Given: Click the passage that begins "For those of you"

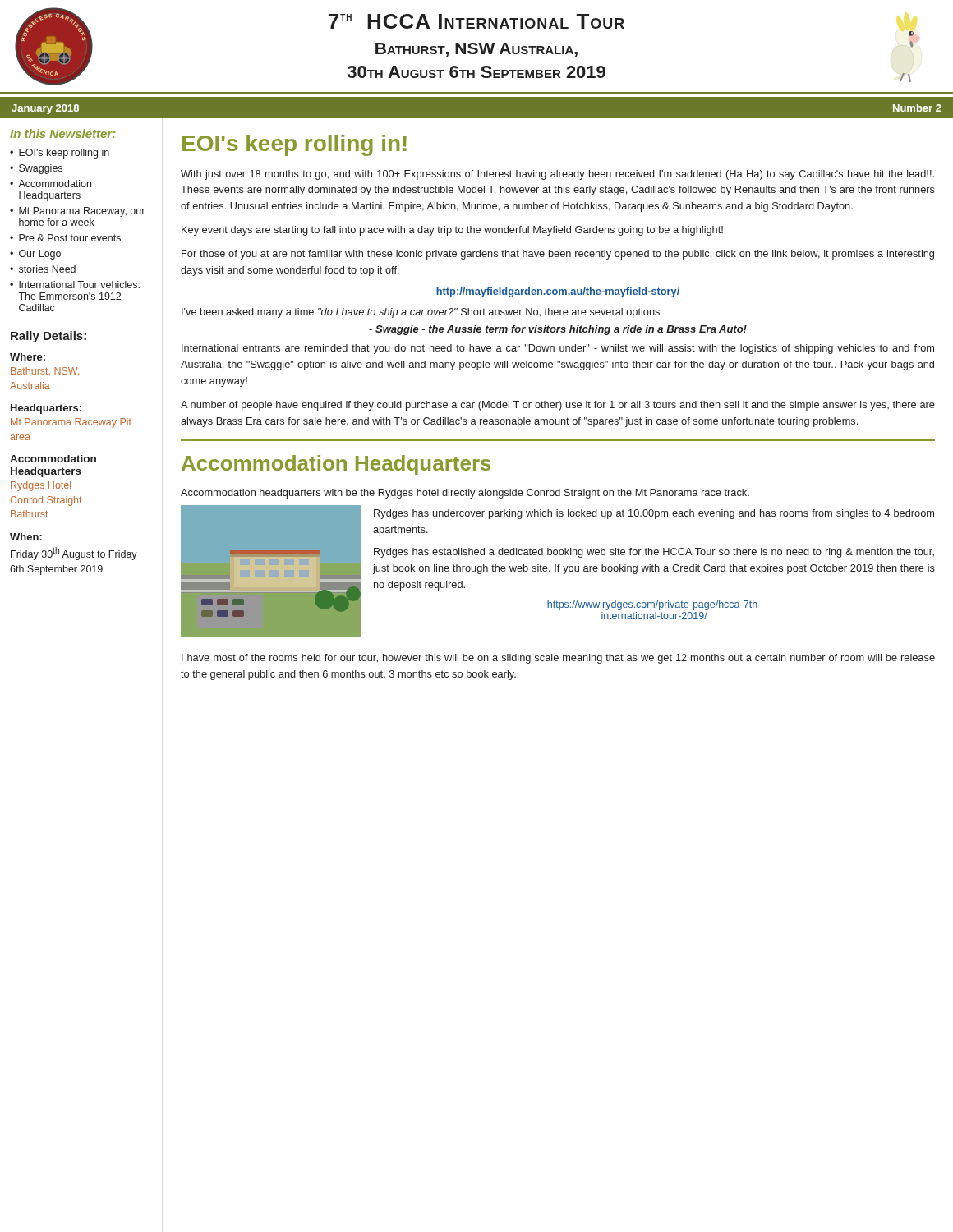Looking at the screenshot, I should pos(558,261).
